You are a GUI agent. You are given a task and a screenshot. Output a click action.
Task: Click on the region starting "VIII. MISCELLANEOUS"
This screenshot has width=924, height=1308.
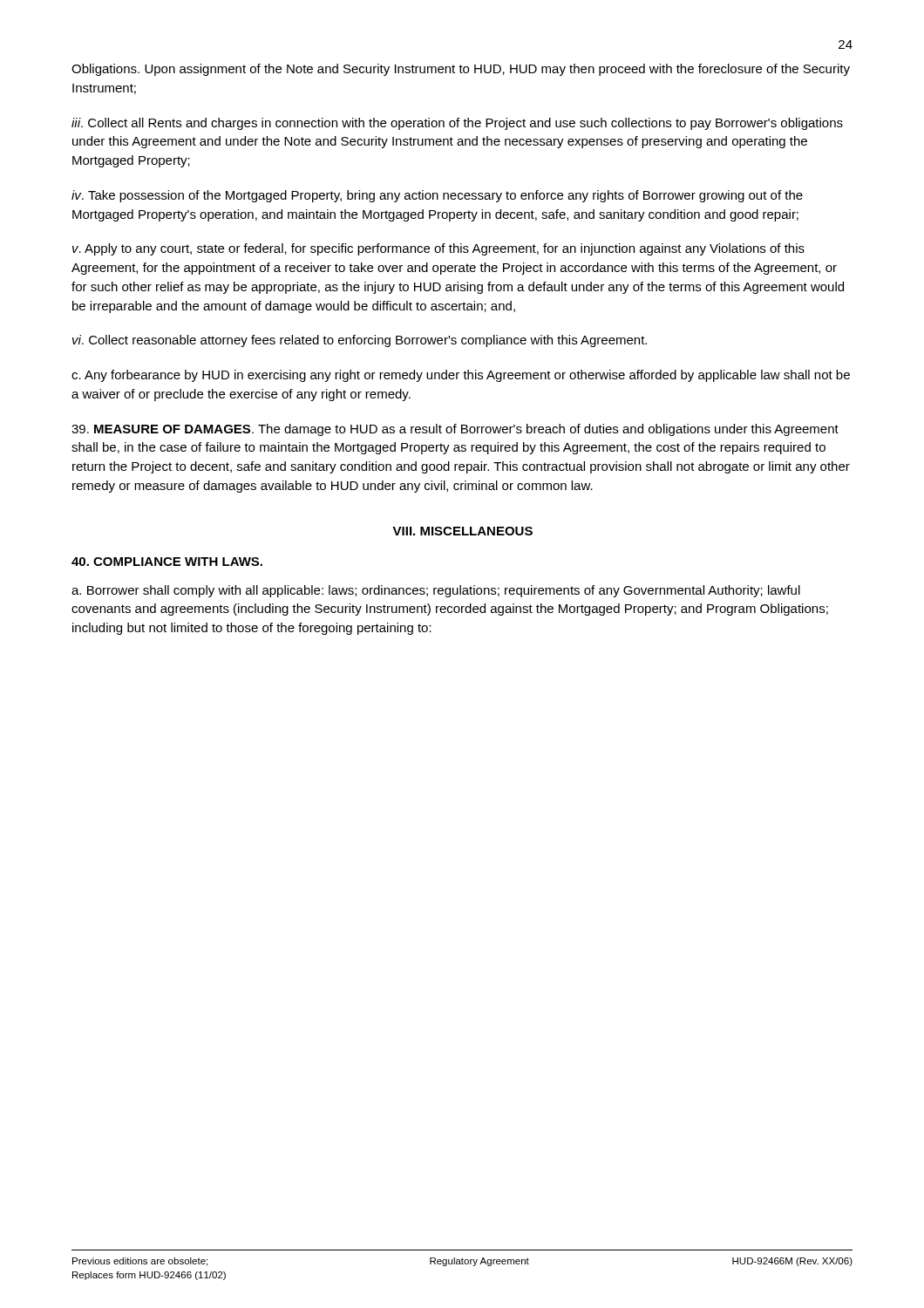(463, 530)
